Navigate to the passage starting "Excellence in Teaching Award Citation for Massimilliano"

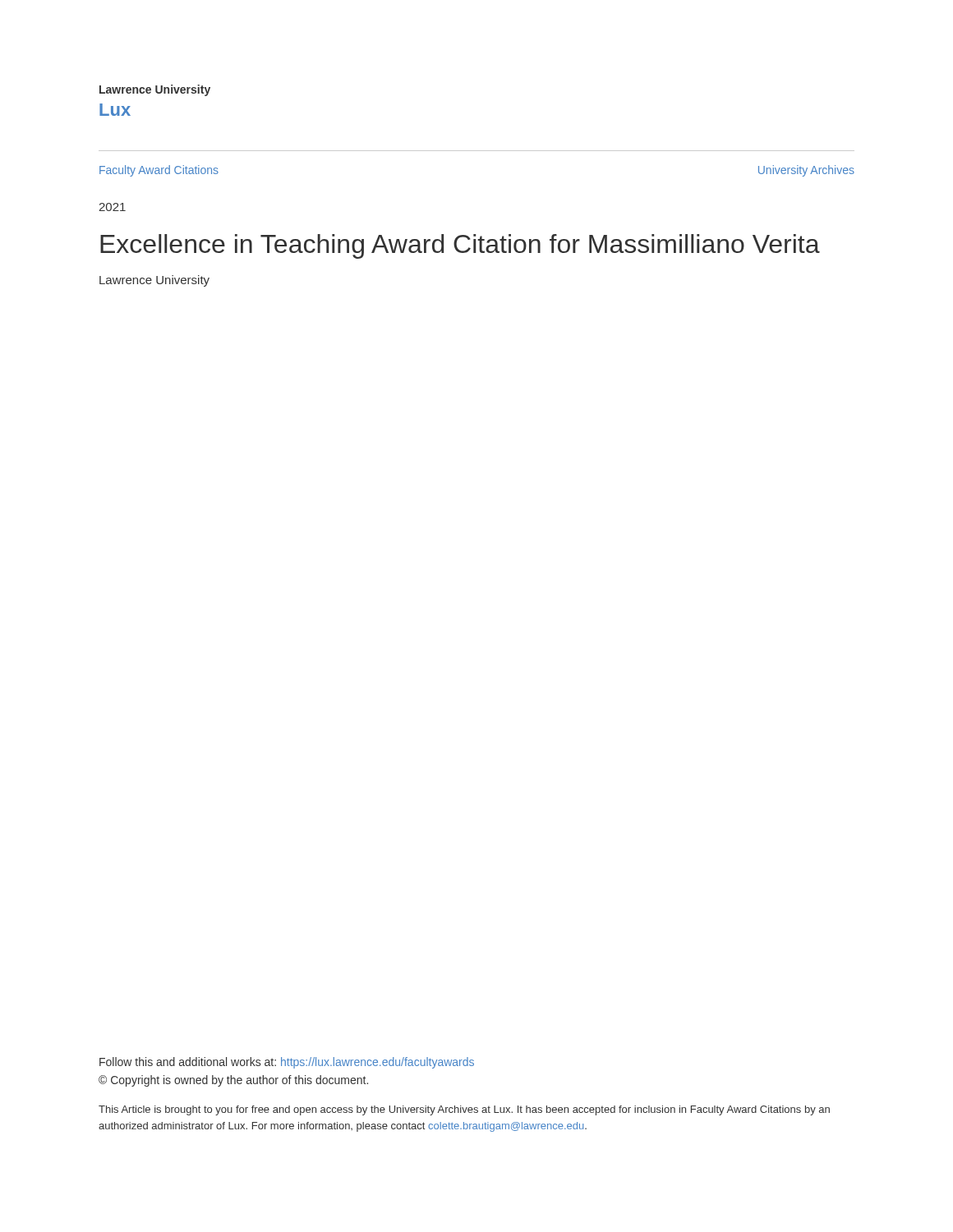pos(459,244)
